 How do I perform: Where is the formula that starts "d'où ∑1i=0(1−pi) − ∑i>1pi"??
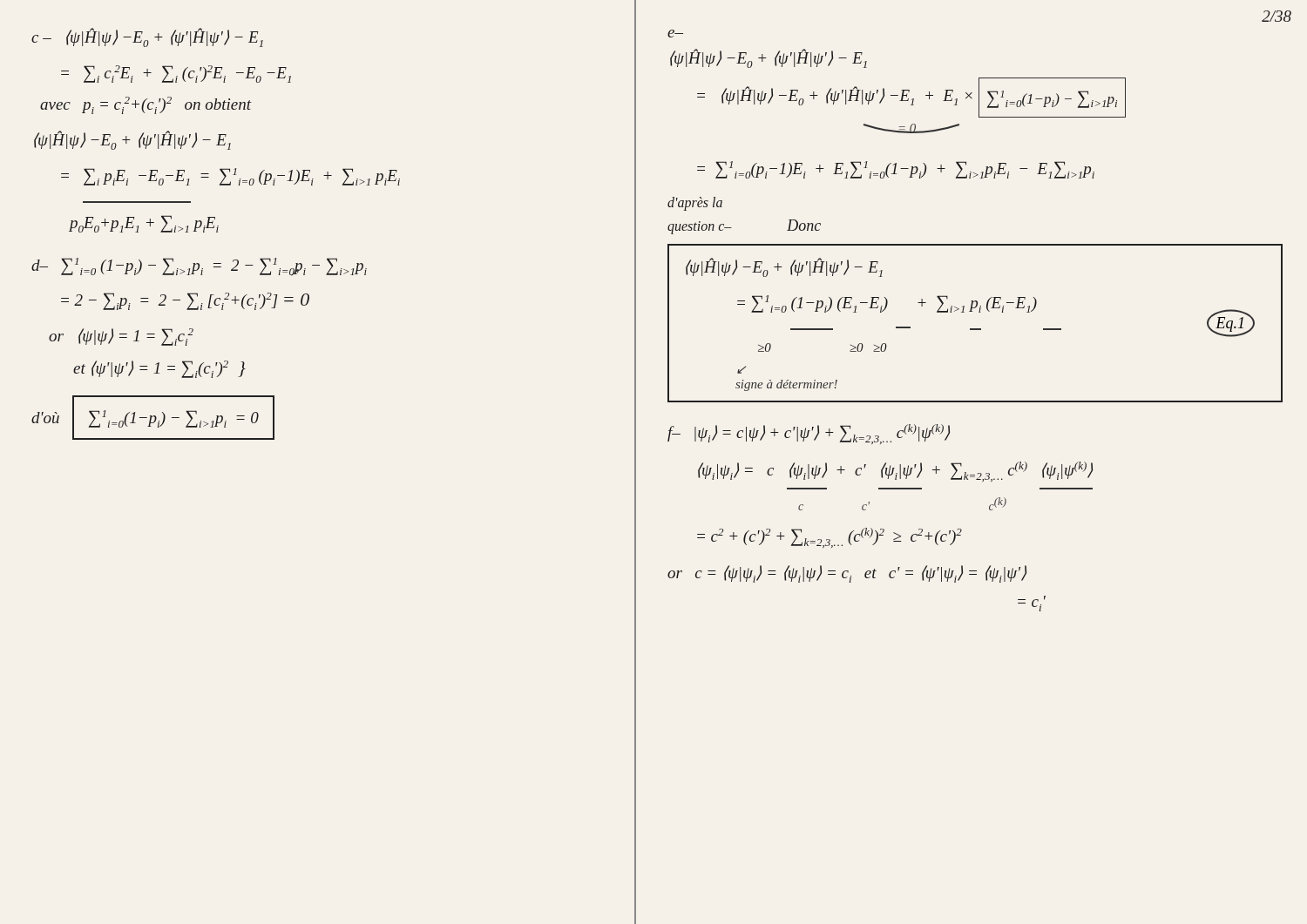tap(153, 418)
